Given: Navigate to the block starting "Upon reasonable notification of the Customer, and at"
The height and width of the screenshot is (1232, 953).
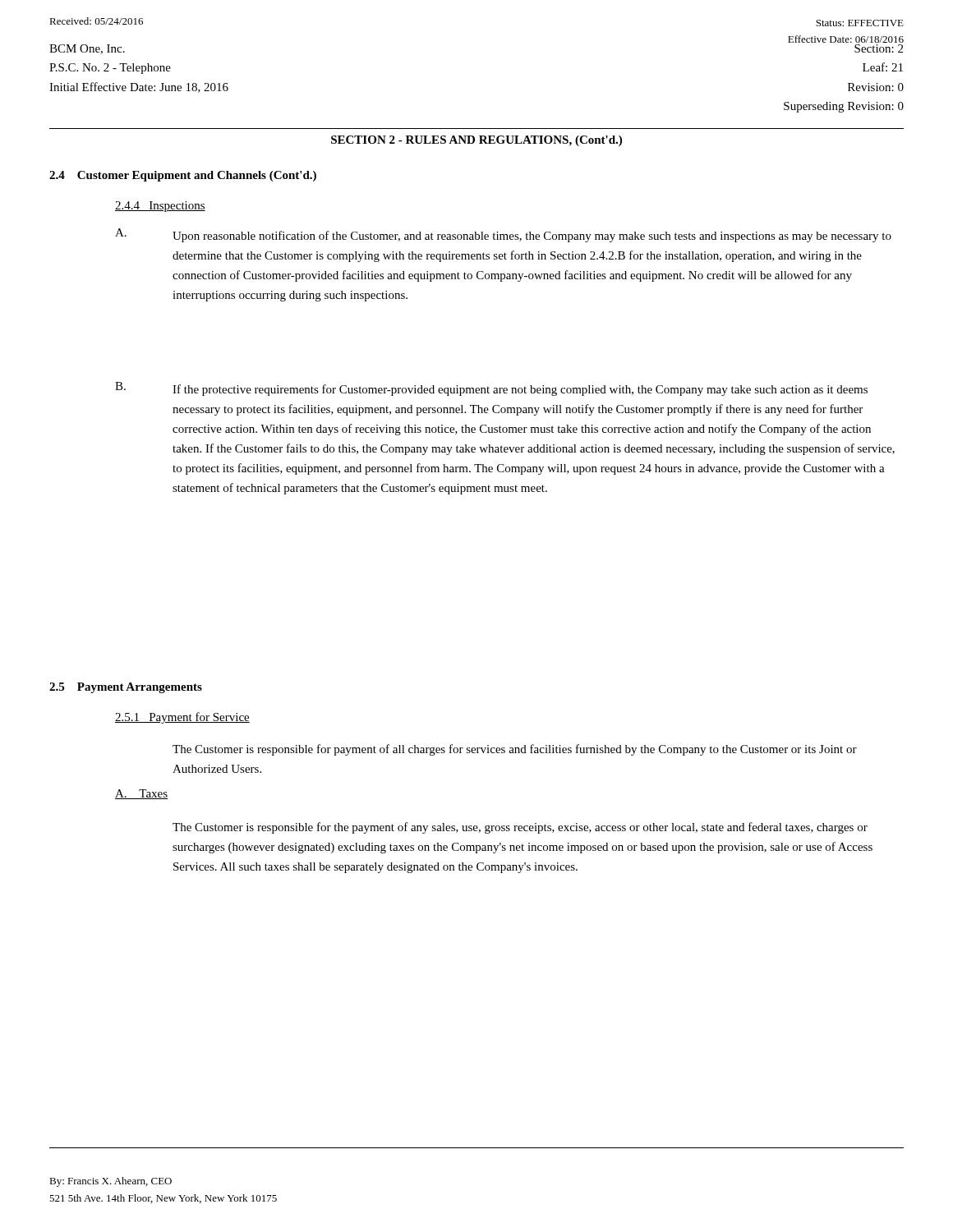Looking at the screenshot, I should point(532,265).
